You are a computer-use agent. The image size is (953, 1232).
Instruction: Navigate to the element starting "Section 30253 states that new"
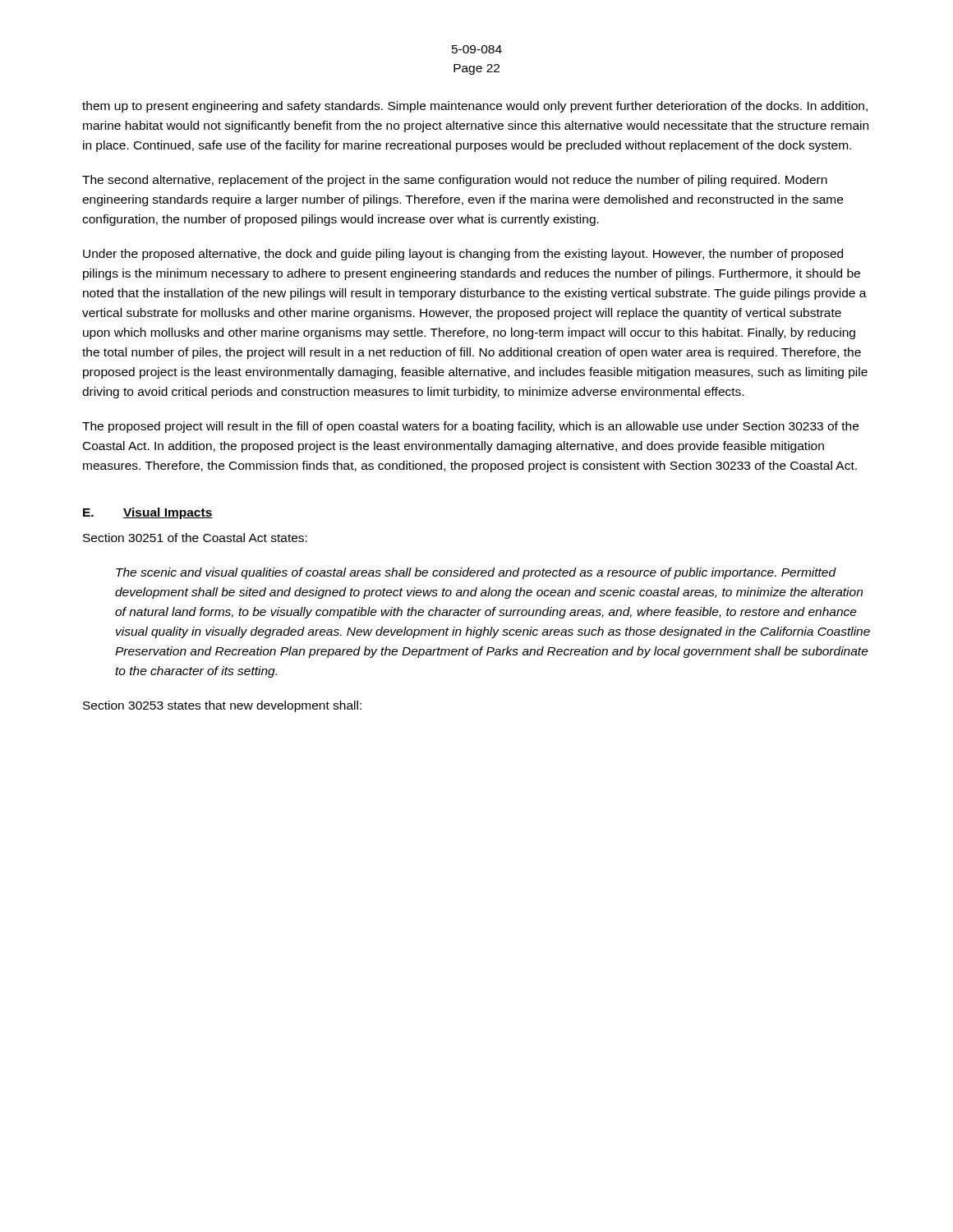[222, 705]
